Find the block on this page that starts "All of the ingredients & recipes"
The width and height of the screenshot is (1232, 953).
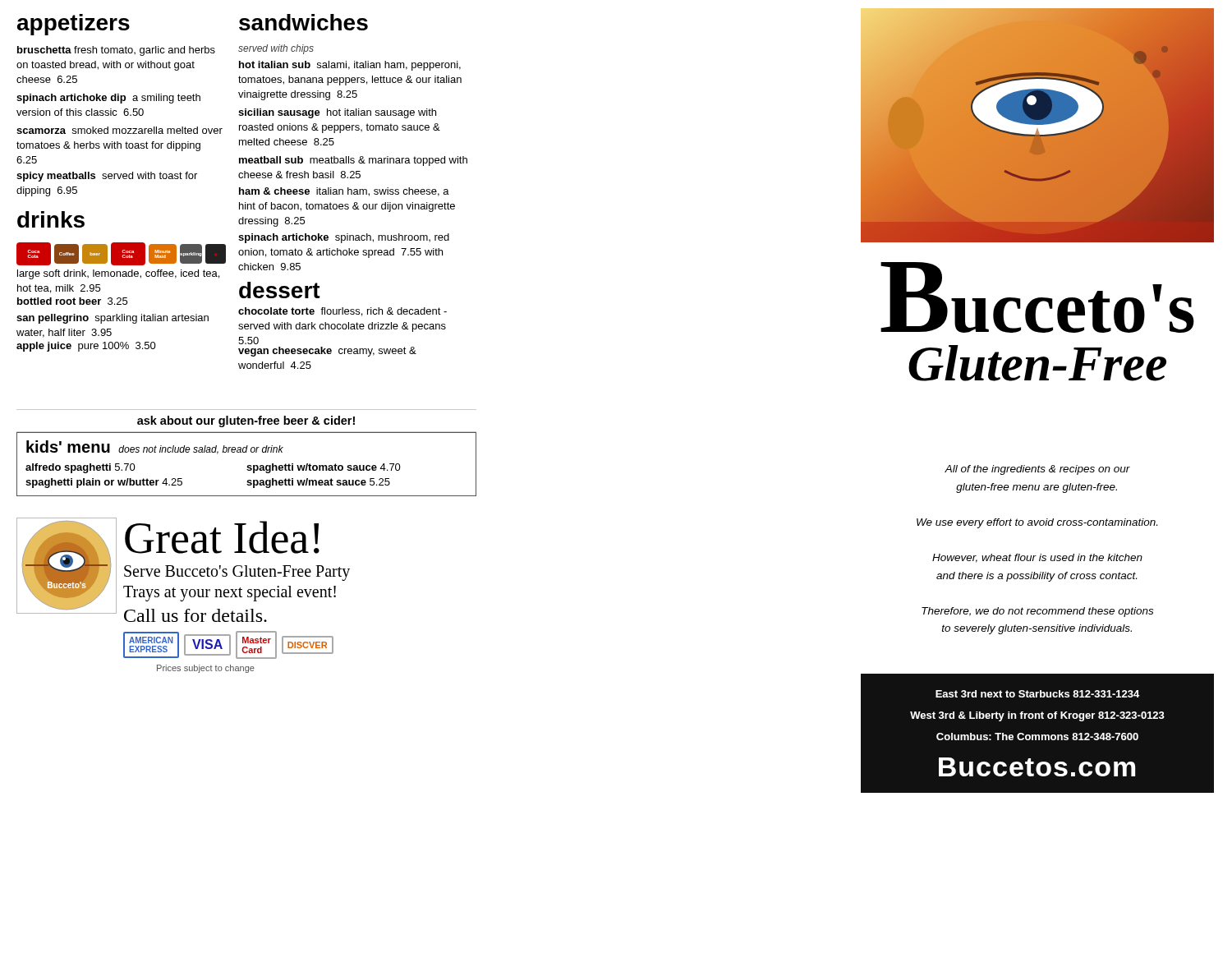(1037, 548)
